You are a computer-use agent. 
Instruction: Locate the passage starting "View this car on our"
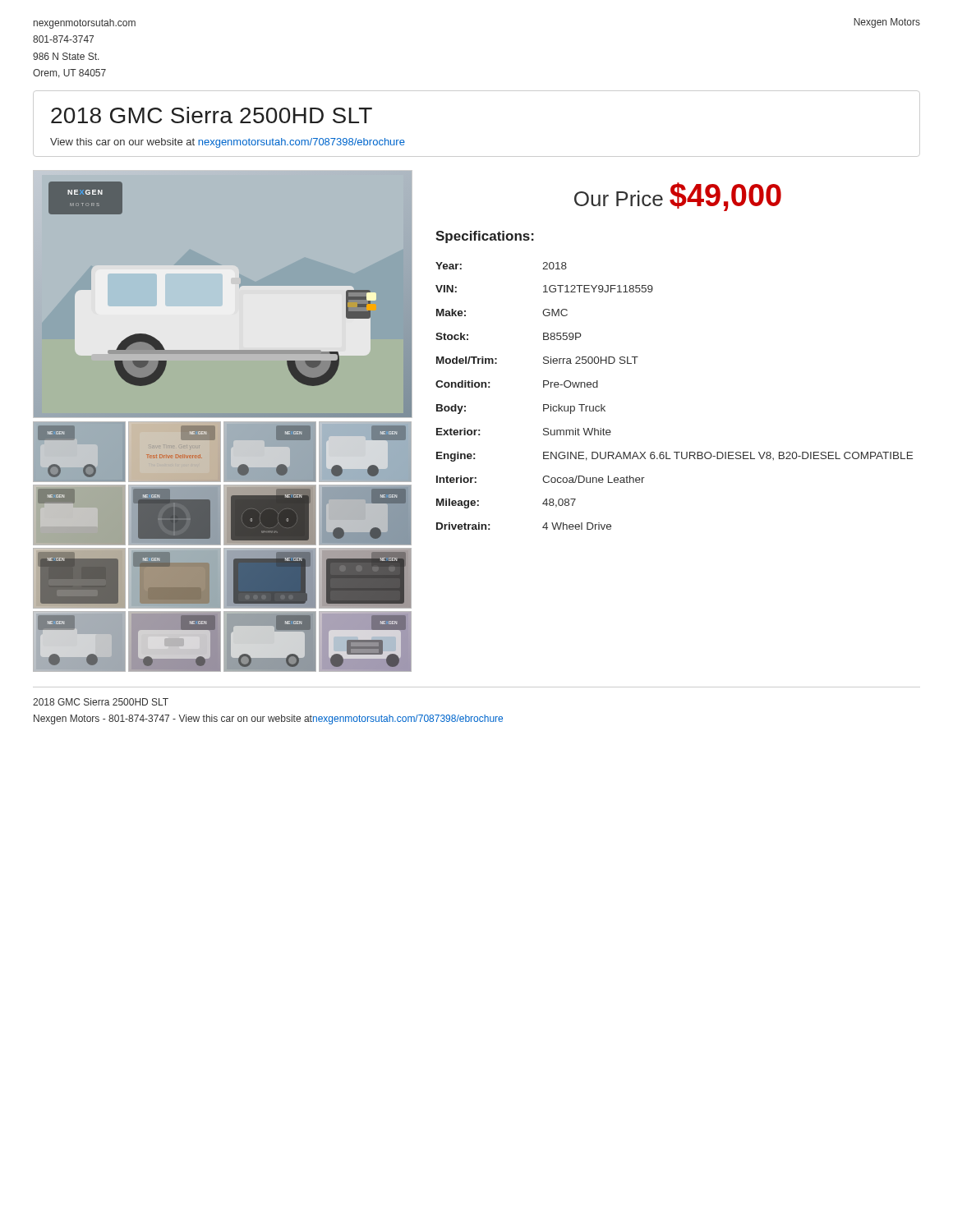[x=228, y=141]
